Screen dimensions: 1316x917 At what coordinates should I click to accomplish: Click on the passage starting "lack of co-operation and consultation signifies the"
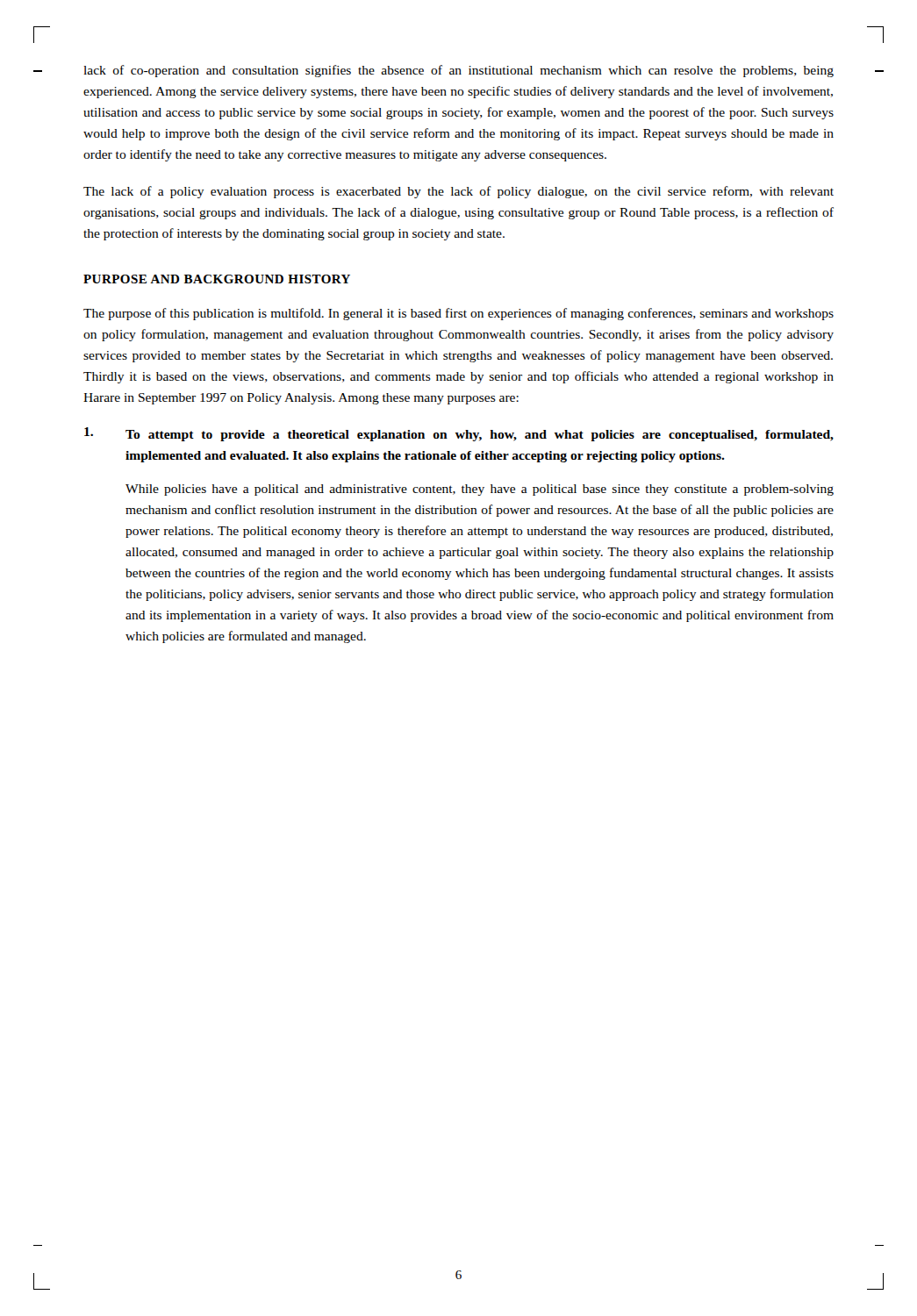[458, 112]
